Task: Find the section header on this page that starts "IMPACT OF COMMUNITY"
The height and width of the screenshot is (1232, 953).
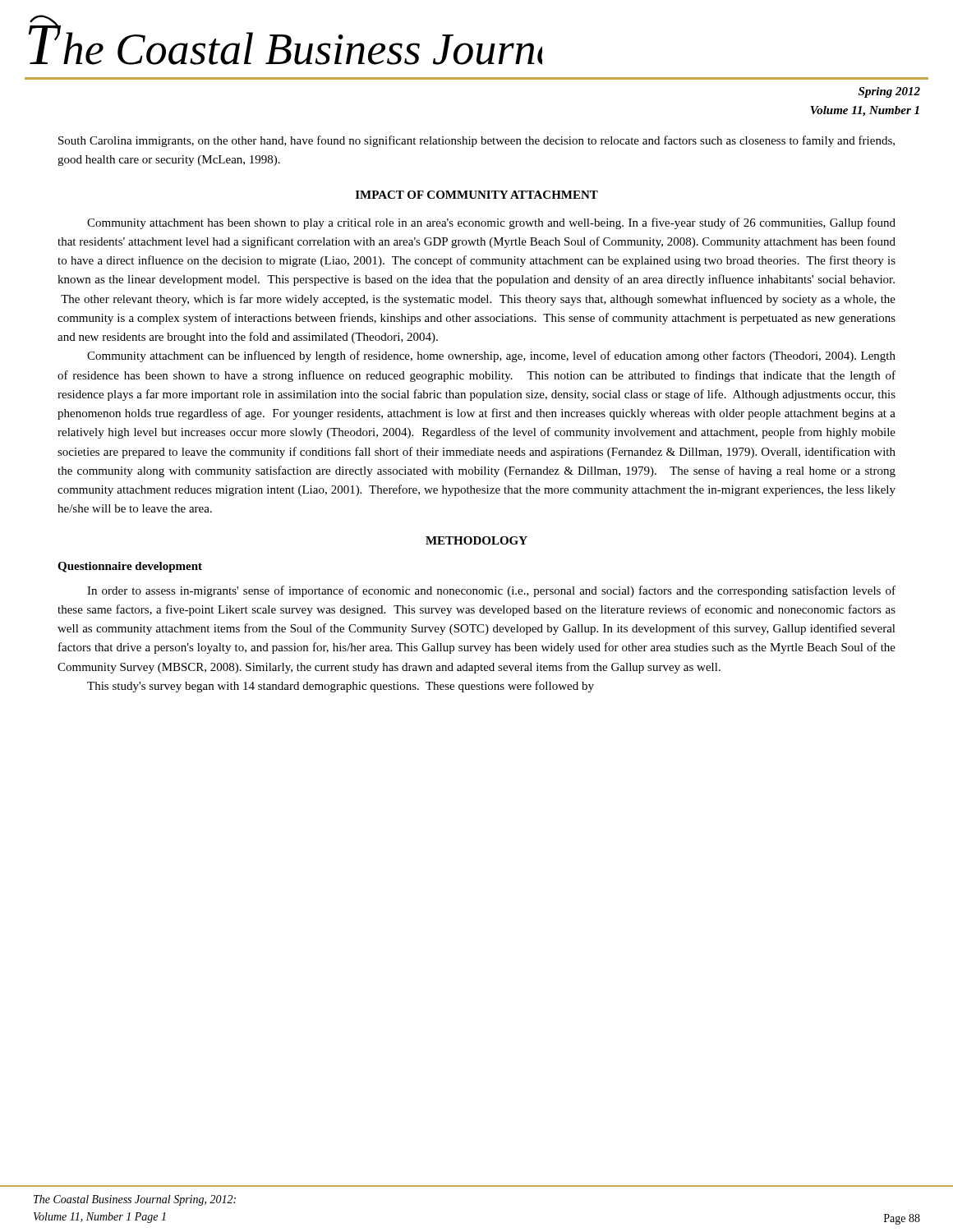Action: (476, 194)
